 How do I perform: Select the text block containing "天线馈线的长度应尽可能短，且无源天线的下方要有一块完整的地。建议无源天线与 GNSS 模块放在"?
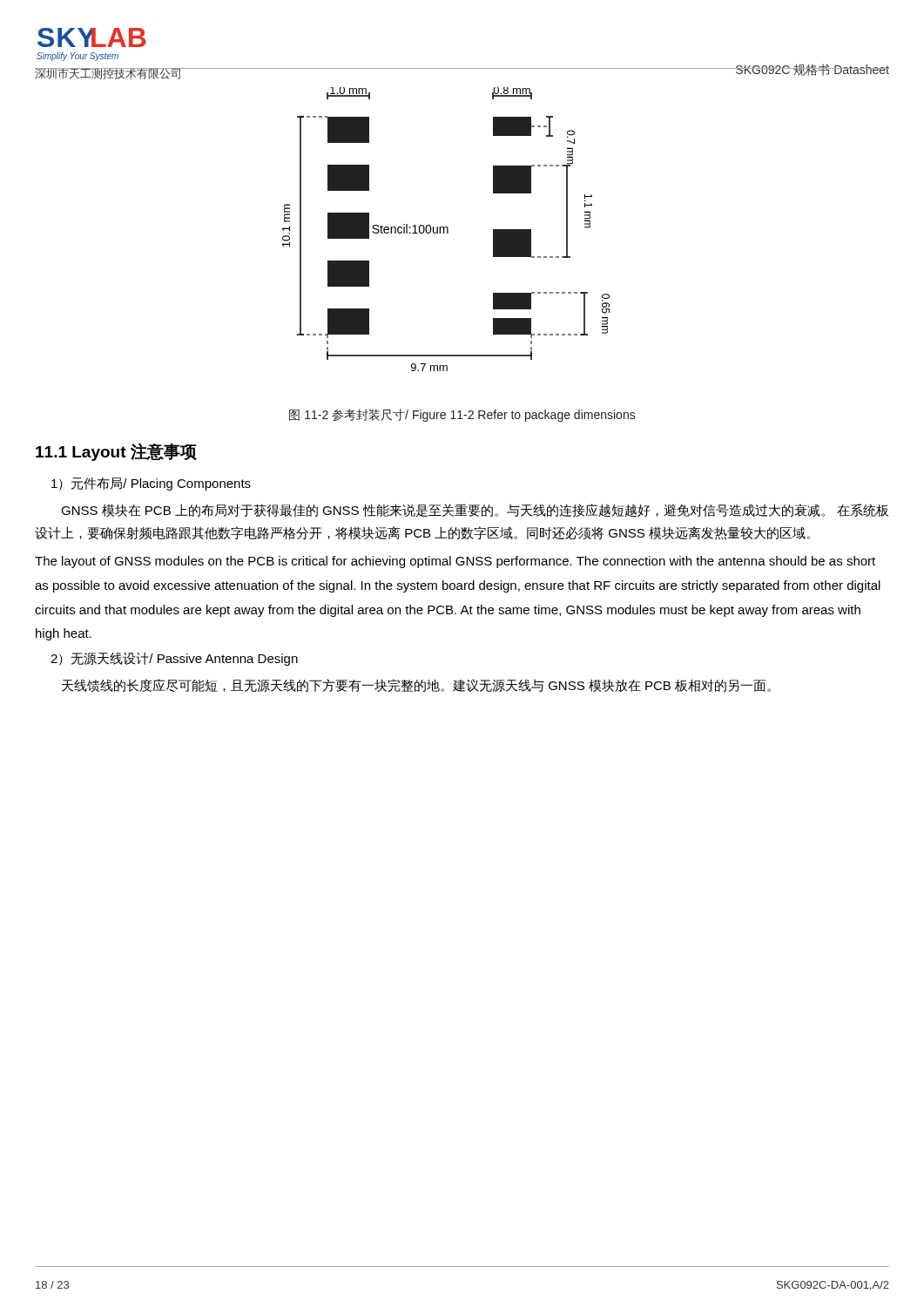[x=420, y=685]
